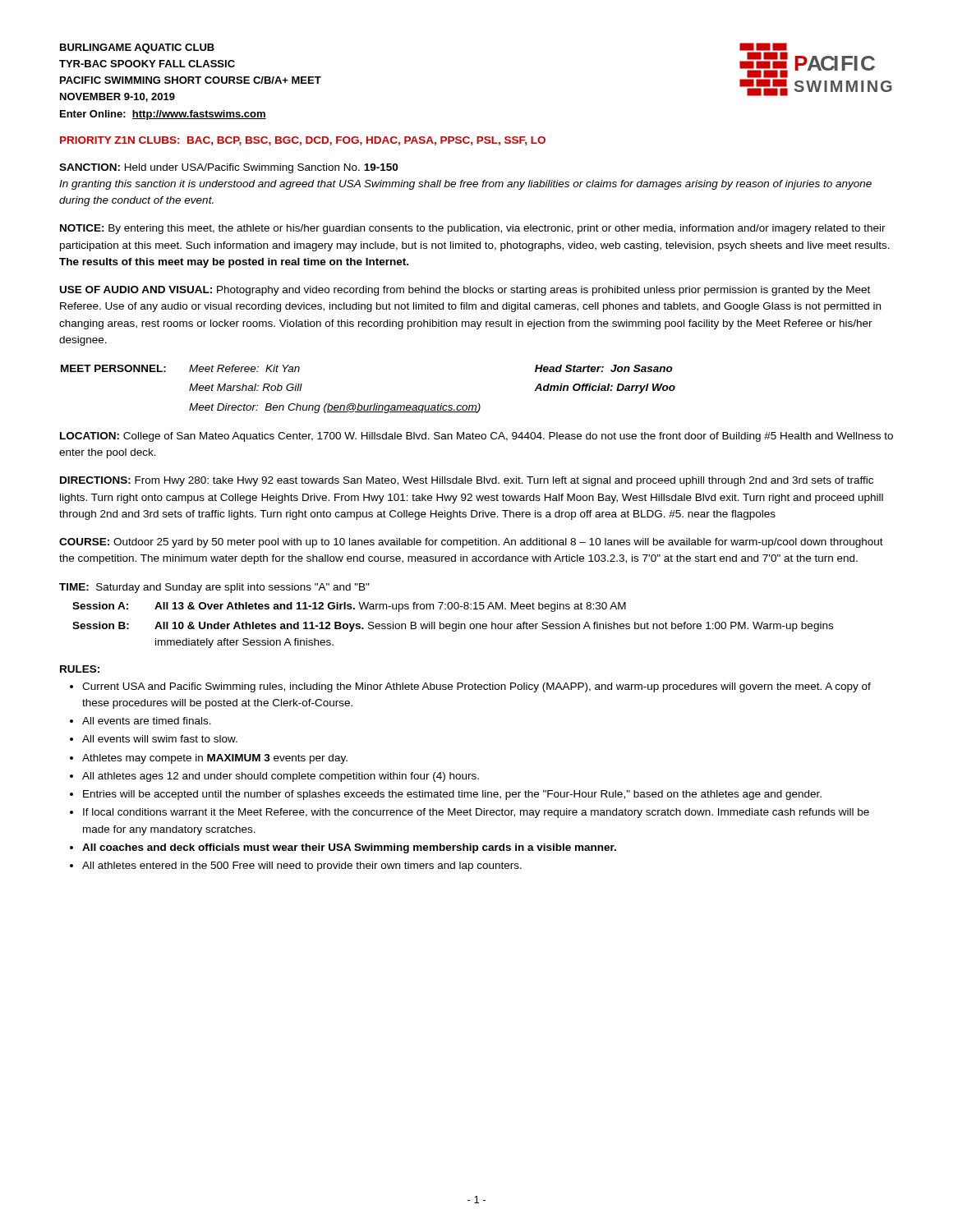This screenshot has width=953, height=1232.
Task: Locate a table
Action: click(x=476, y=388)
